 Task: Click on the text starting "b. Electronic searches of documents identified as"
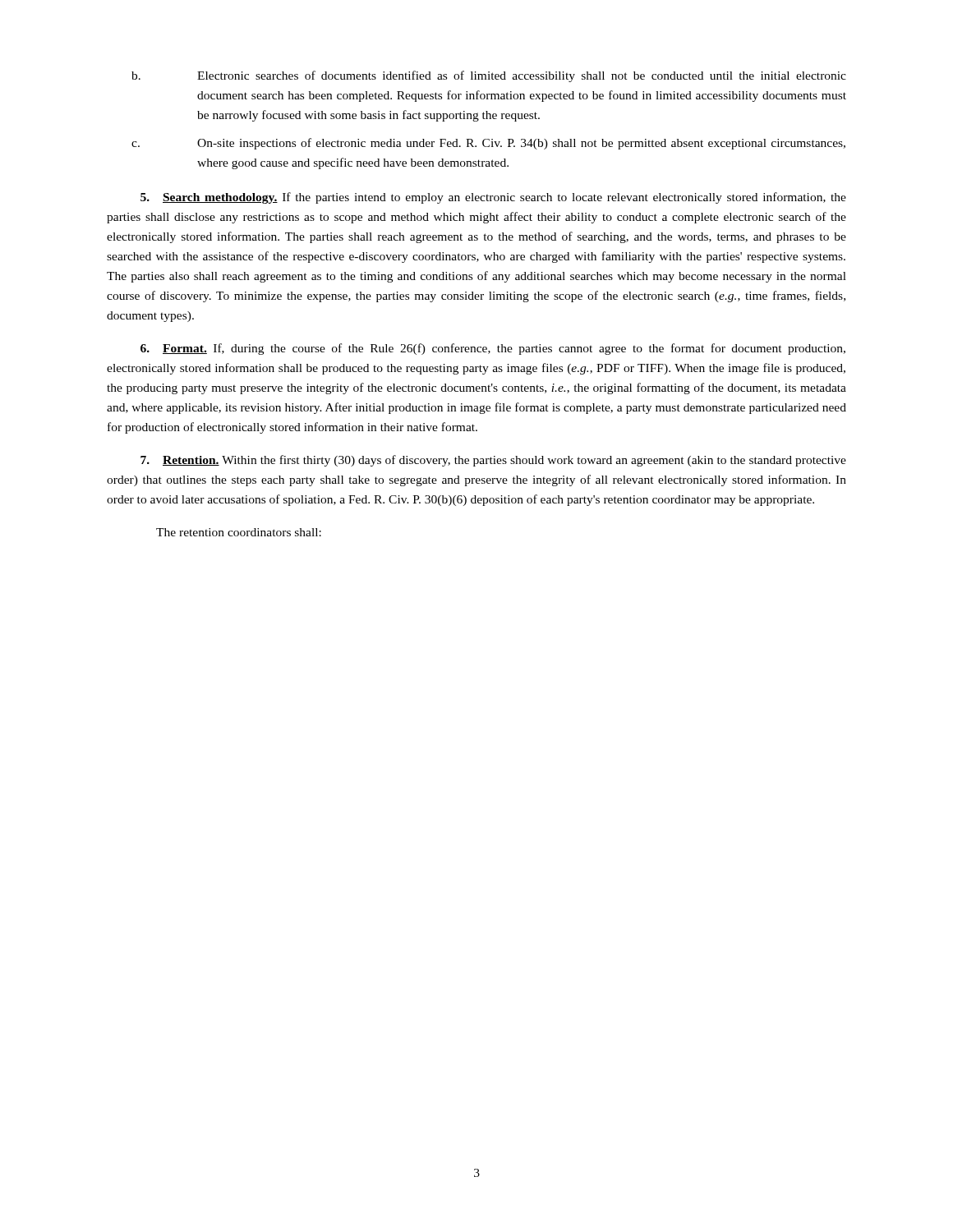click(476, 95)
